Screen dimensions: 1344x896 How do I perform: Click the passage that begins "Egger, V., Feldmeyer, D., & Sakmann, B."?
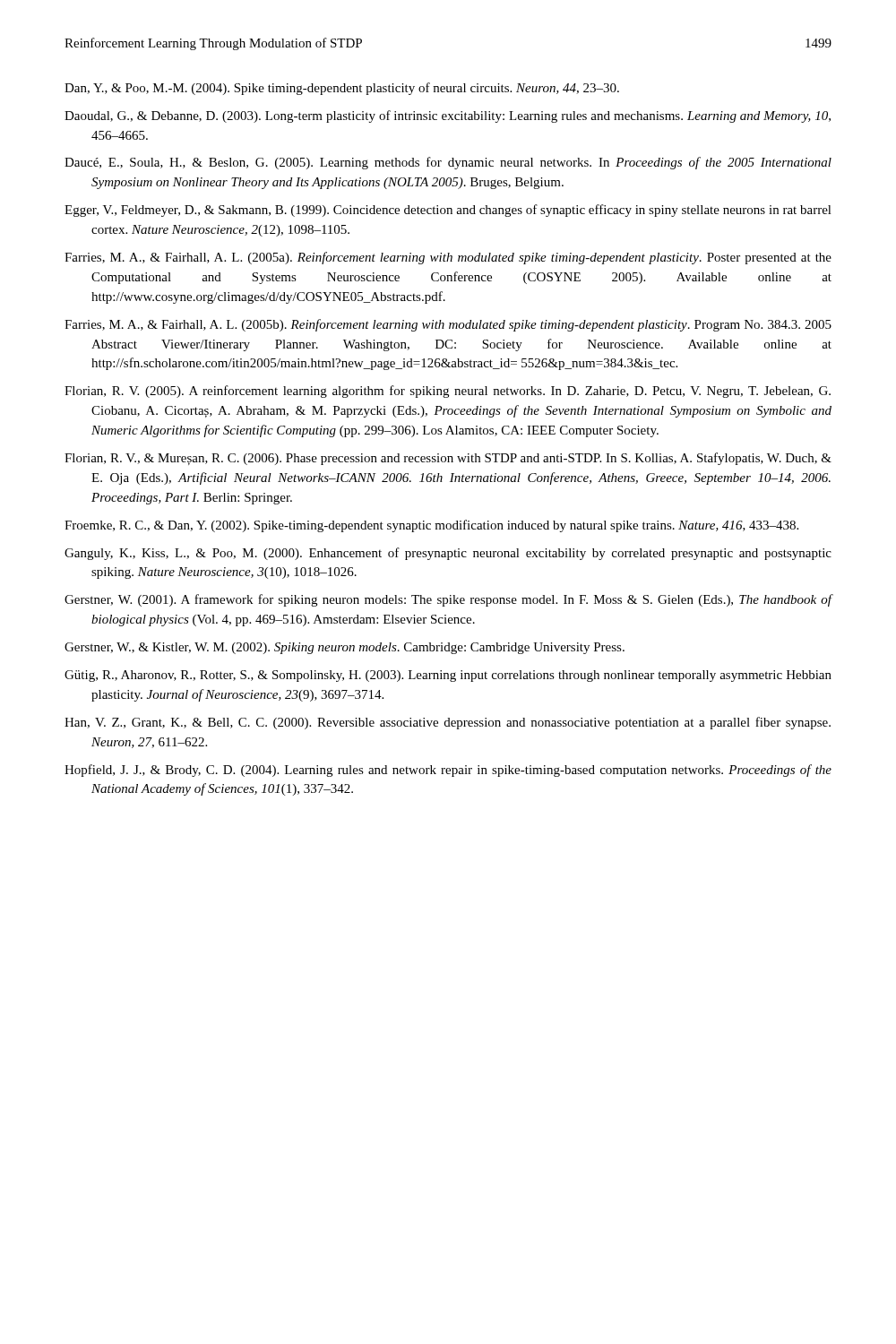click(x=448, y=221)
